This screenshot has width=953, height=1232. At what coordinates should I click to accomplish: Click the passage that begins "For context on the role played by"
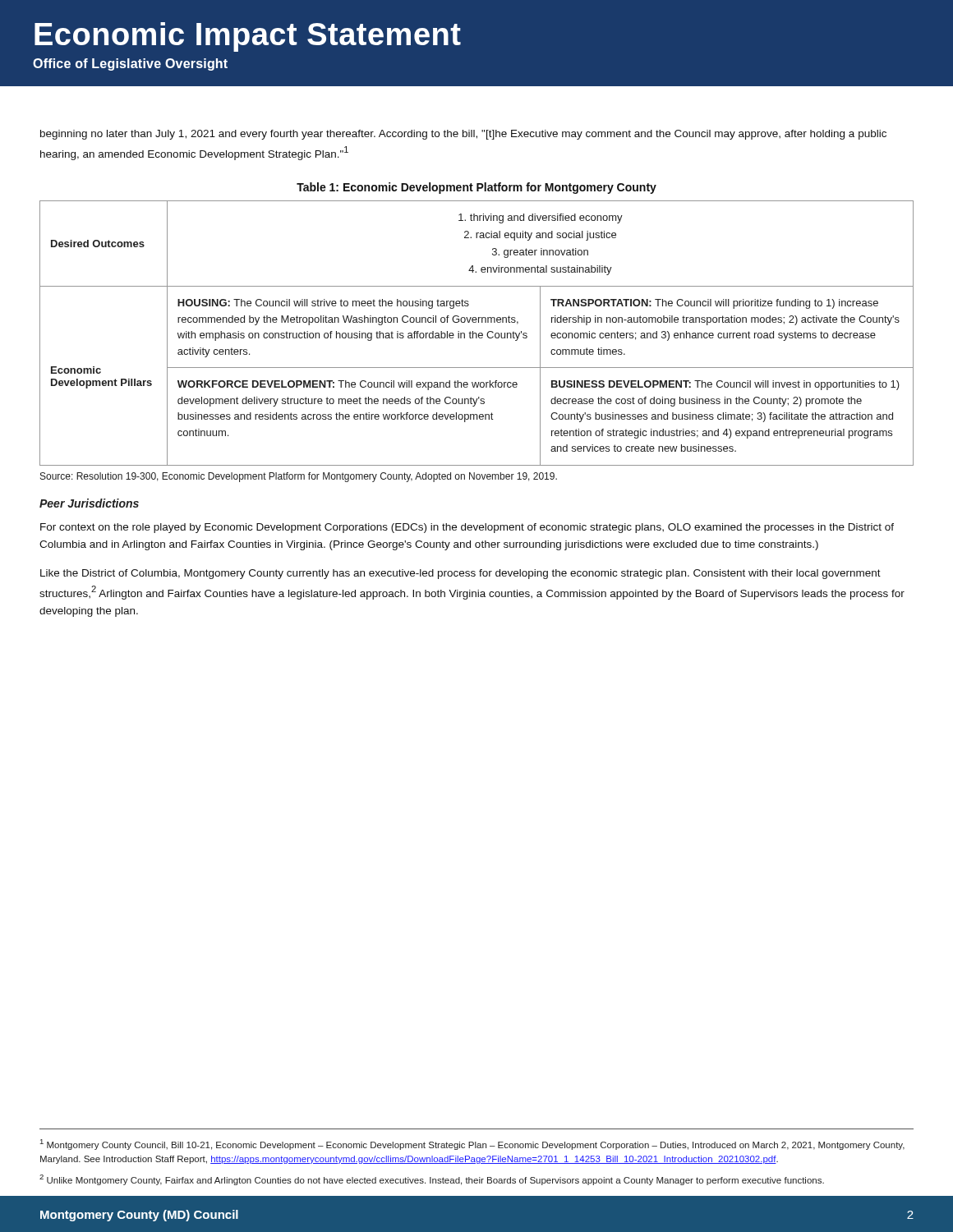click(x=467, y=536)
